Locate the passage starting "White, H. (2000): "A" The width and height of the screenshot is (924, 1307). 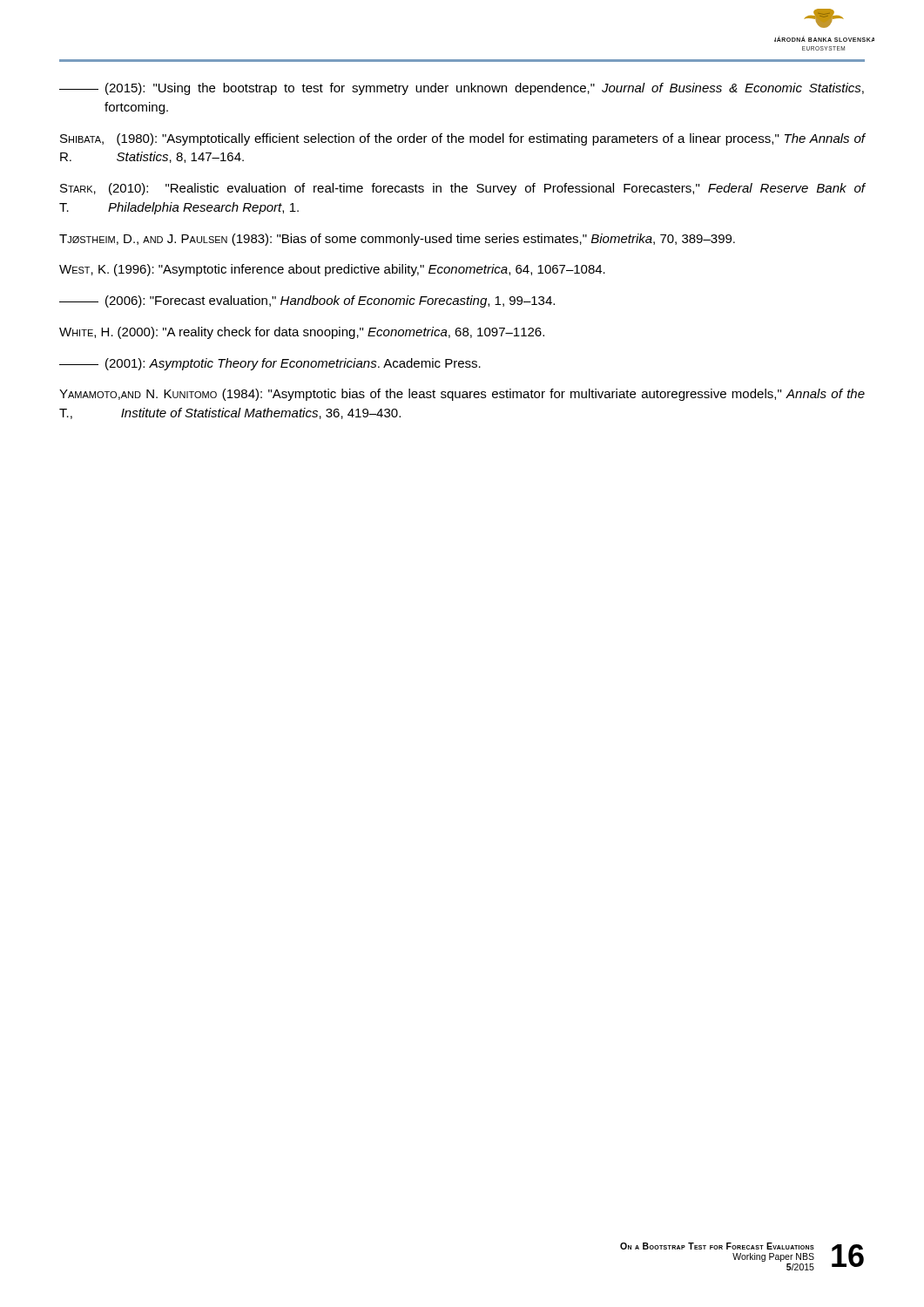[x=302, y=332]
